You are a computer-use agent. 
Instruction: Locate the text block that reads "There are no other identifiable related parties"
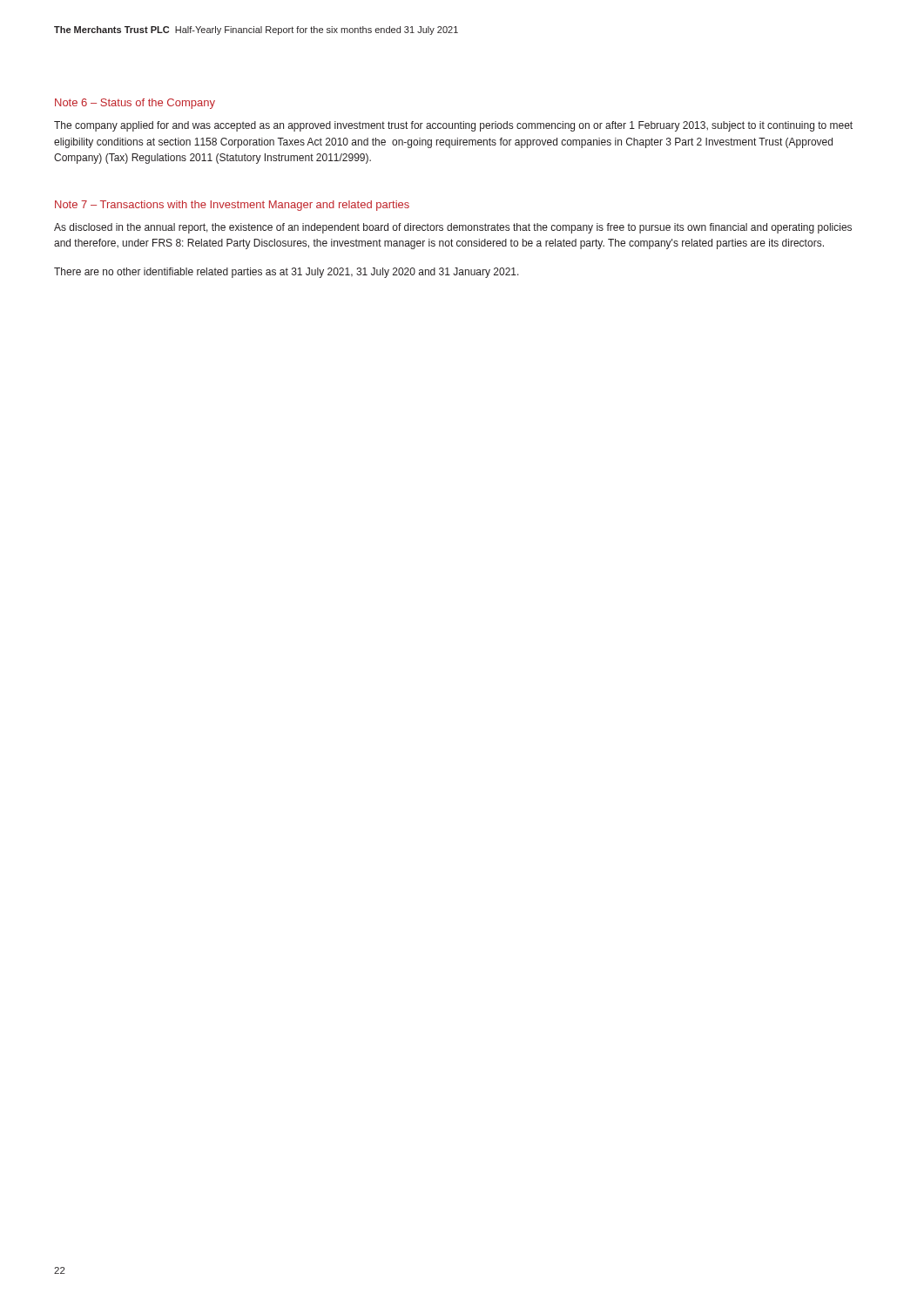[x=287, y=272]
